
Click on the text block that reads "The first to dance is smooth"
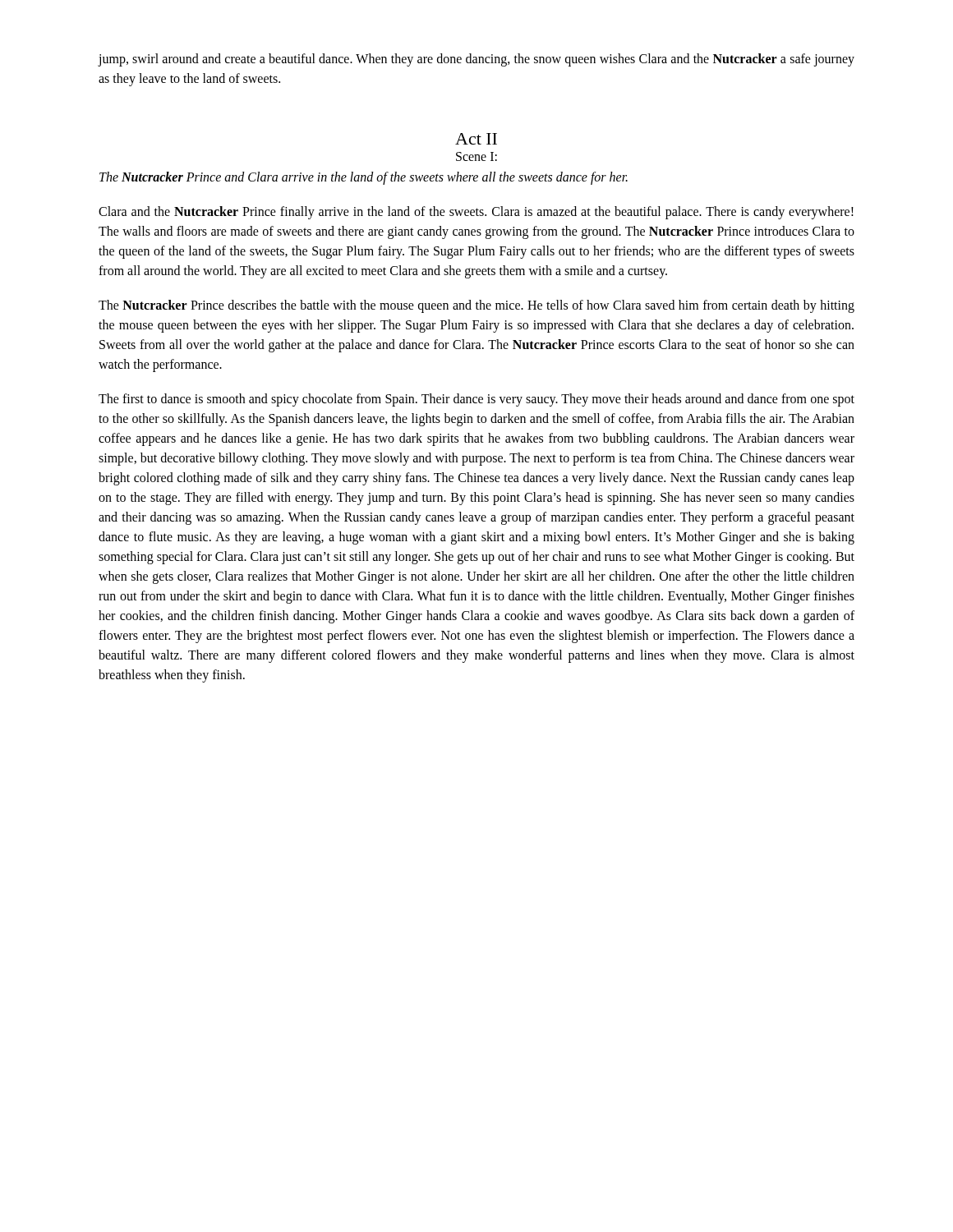pyautogui.click(x=476, y=537)
